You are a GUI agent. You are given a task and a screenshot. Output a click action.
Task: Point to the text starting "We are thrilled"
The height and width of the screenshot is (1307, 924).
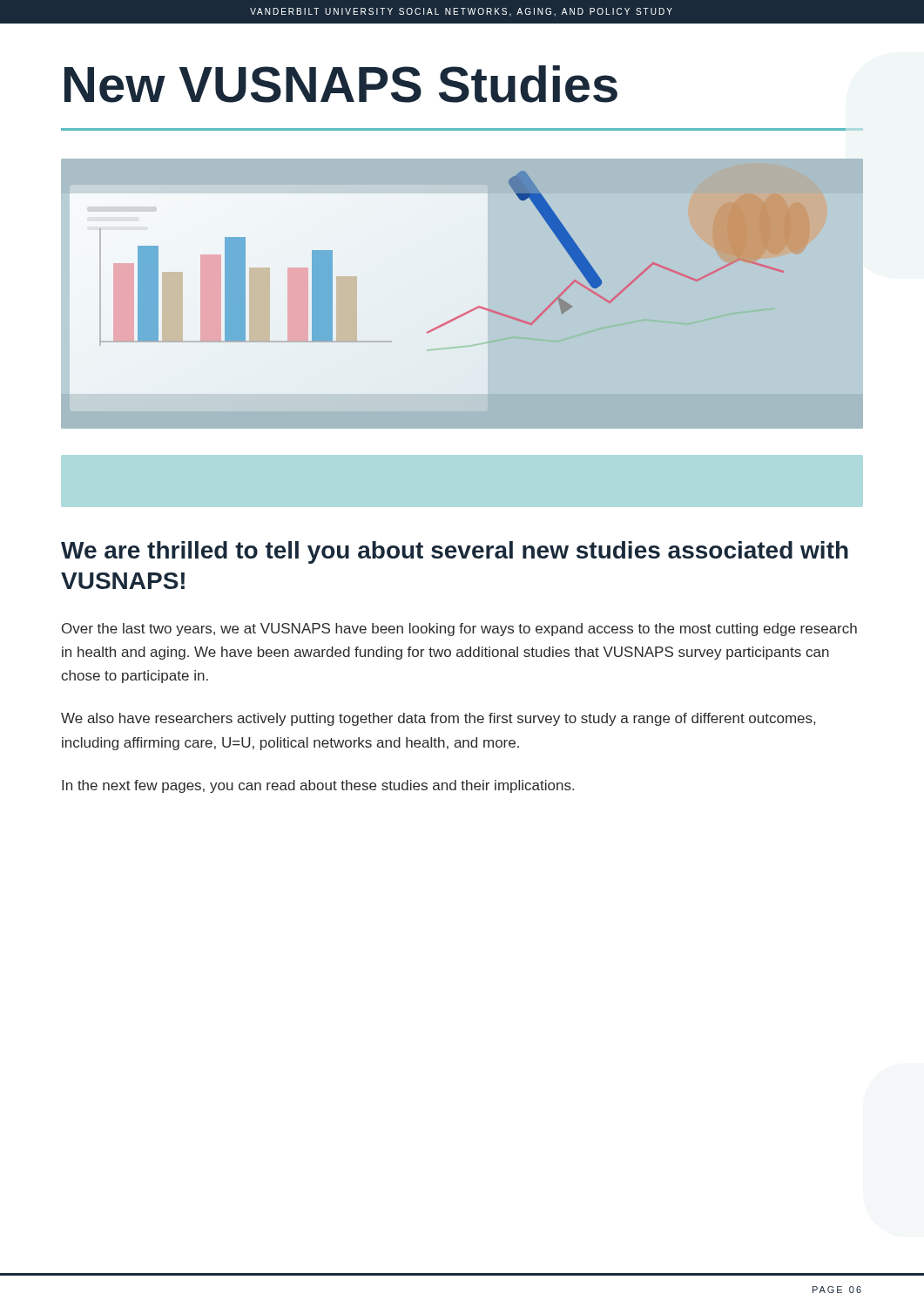tap(462, 565)
